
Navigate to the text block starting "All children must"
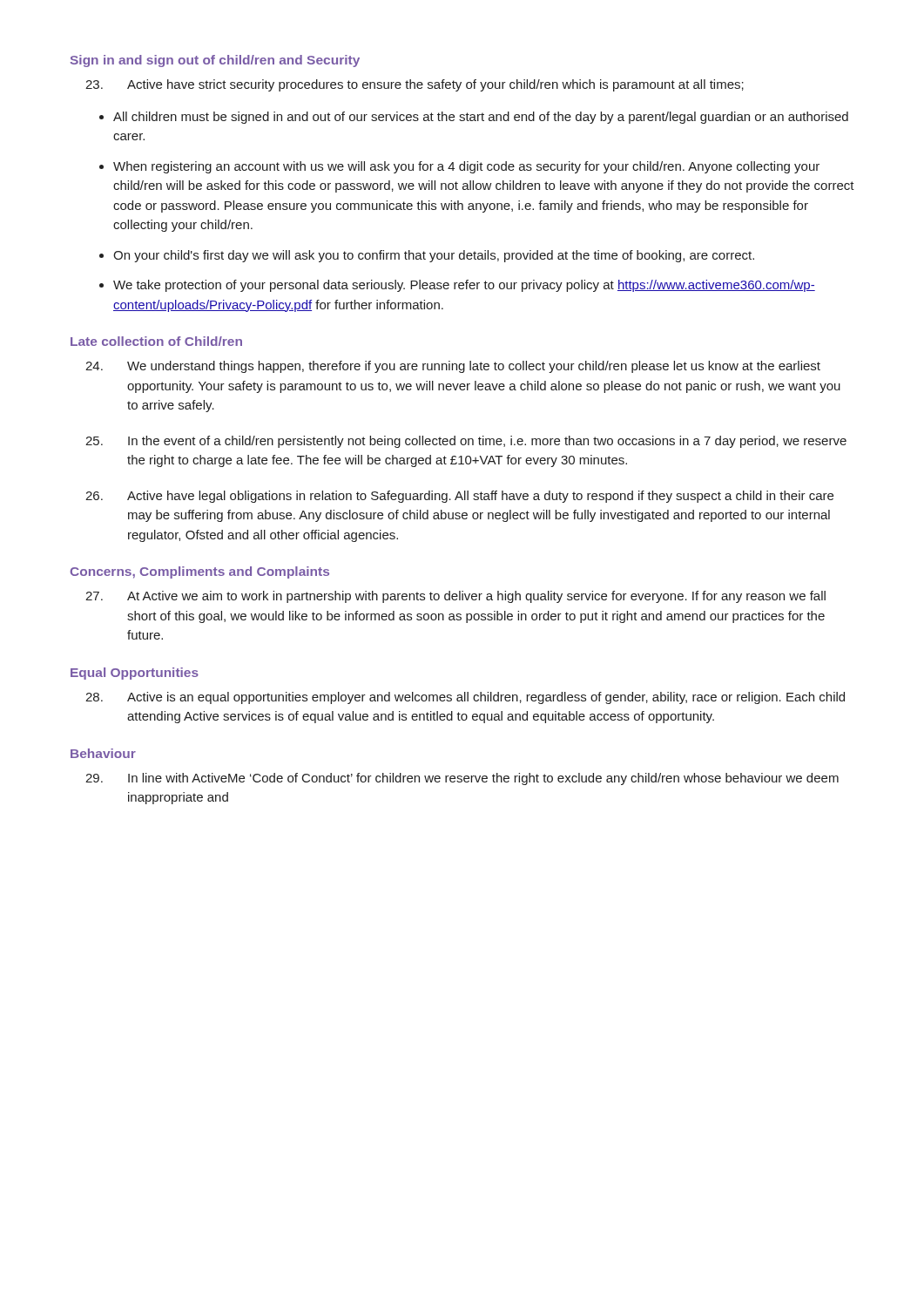coord(481,126)
